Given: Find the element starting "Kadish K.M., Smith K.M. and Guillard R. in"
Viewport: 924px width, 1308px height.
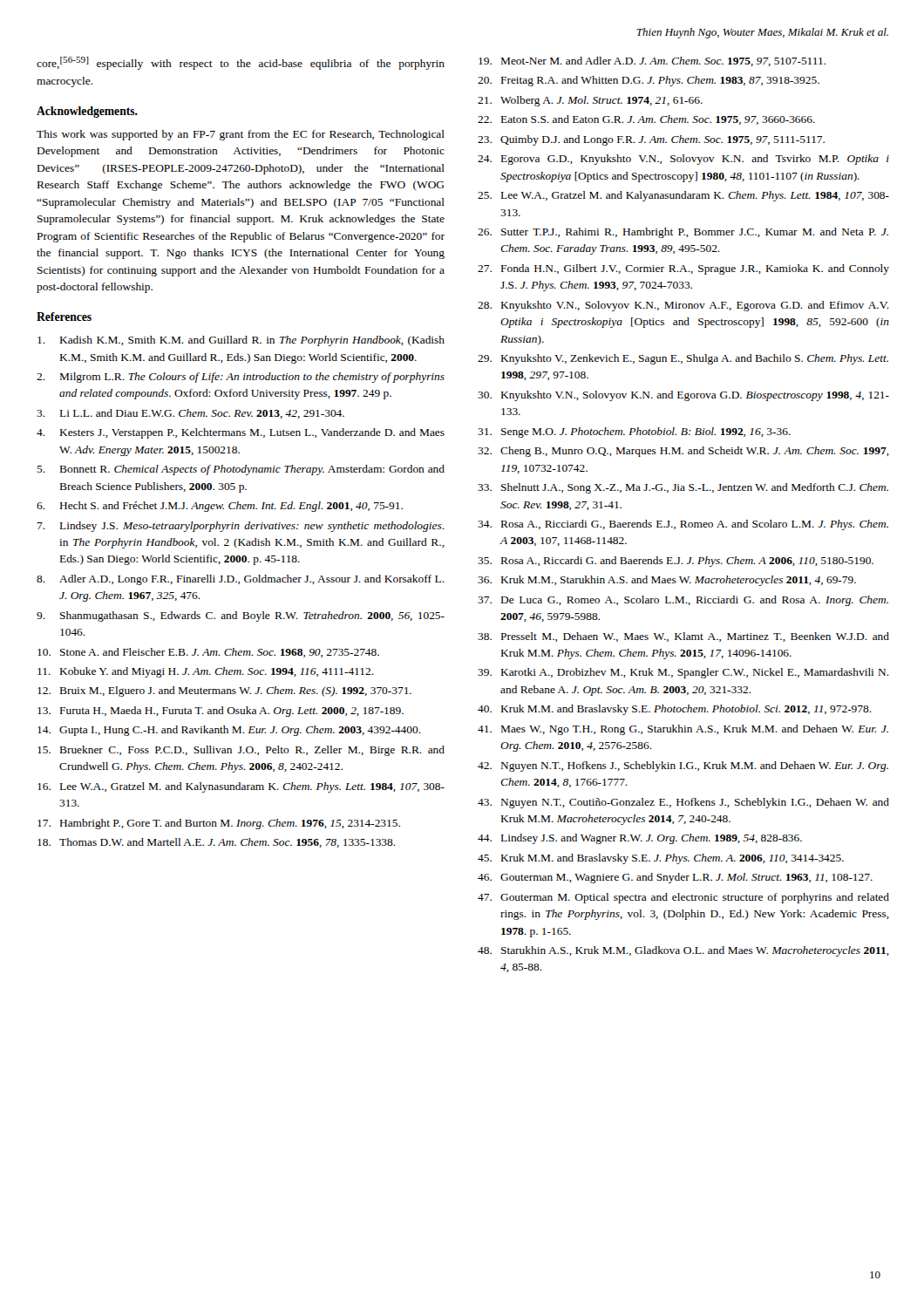Looking at the screenshot, I should point(241,348).
